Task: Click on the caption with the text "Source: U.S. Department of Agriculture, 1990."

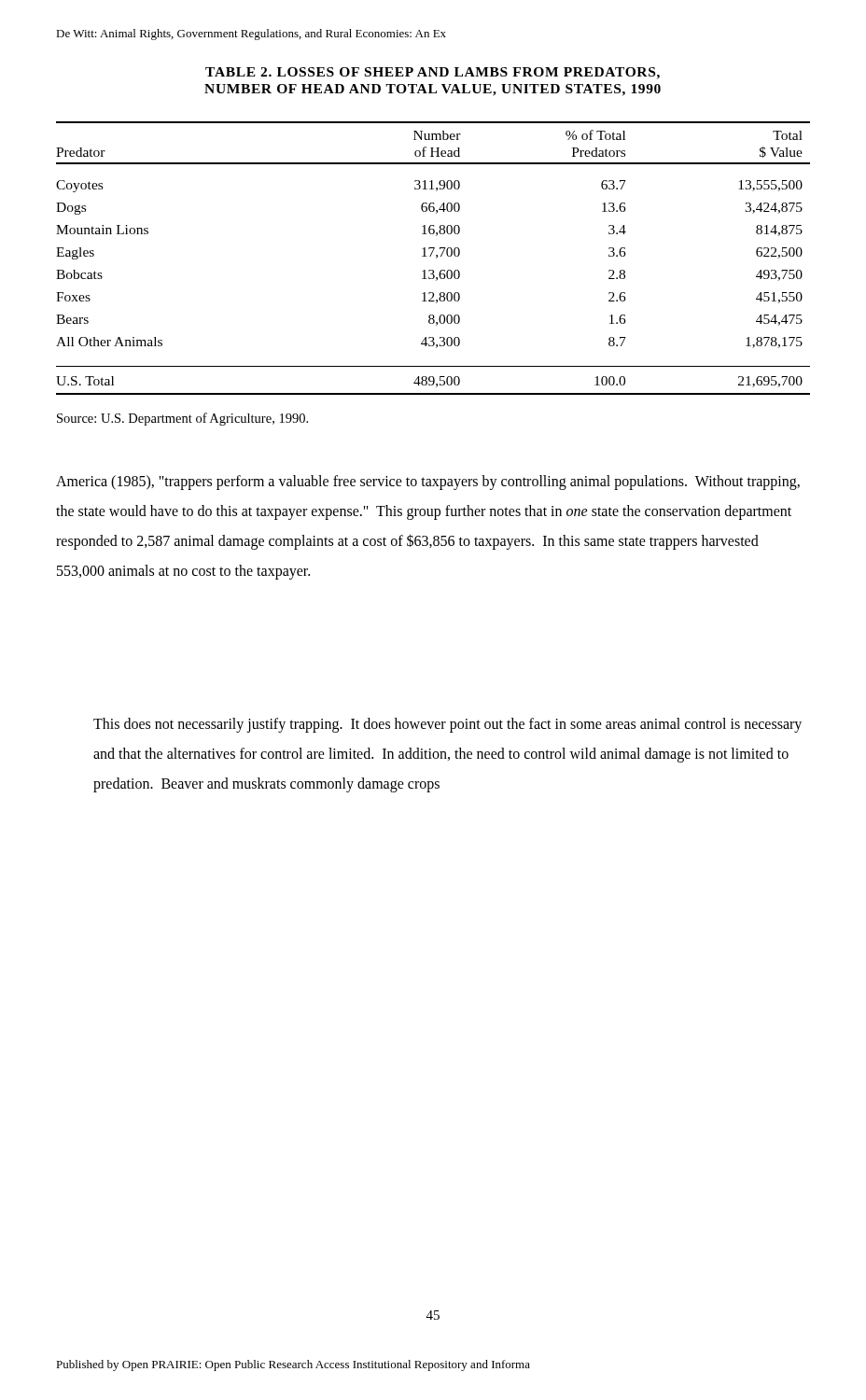Action: pos(182,418)
